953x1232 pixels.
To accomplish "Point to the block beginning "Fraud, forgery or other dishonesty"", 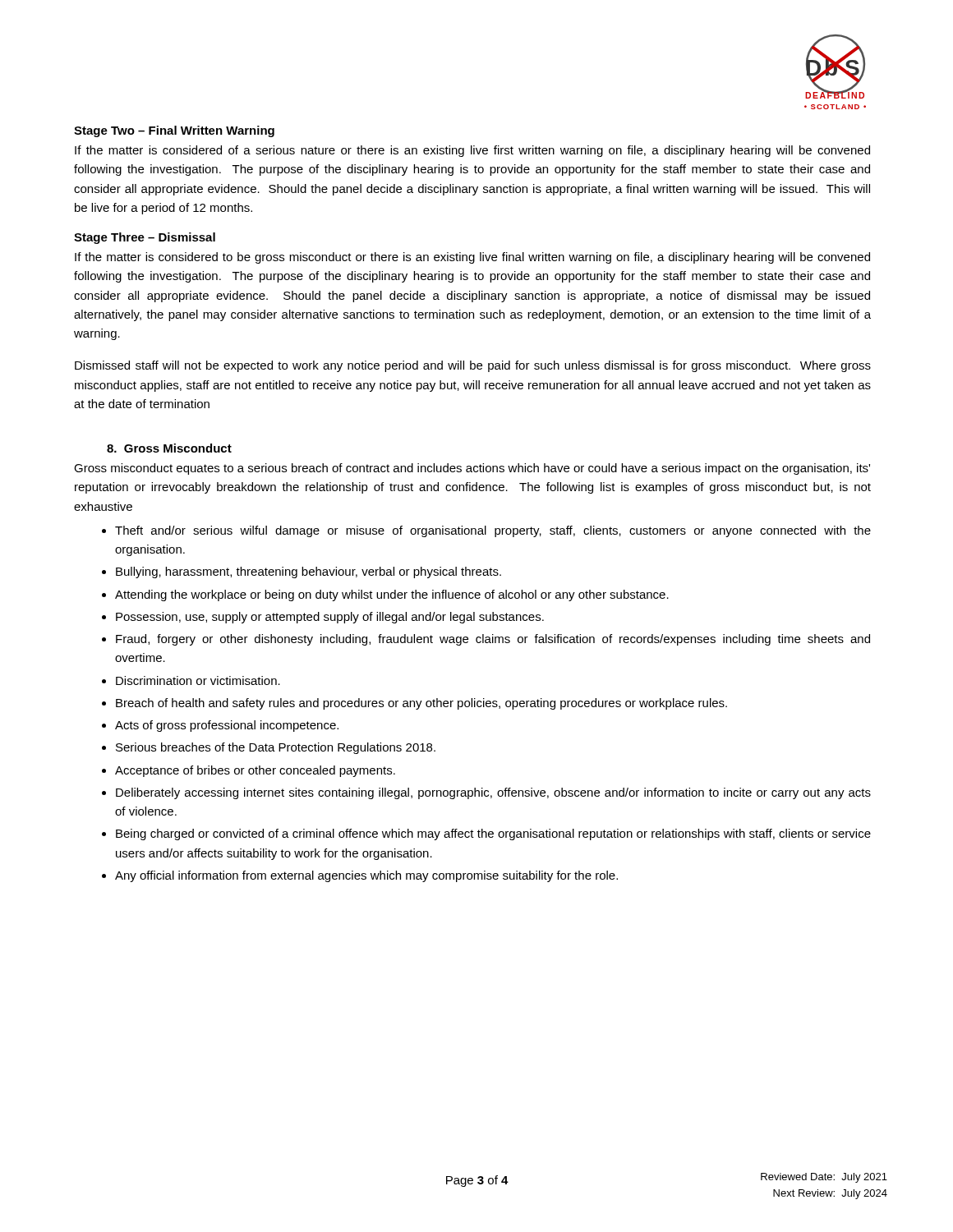I will 493,648.
